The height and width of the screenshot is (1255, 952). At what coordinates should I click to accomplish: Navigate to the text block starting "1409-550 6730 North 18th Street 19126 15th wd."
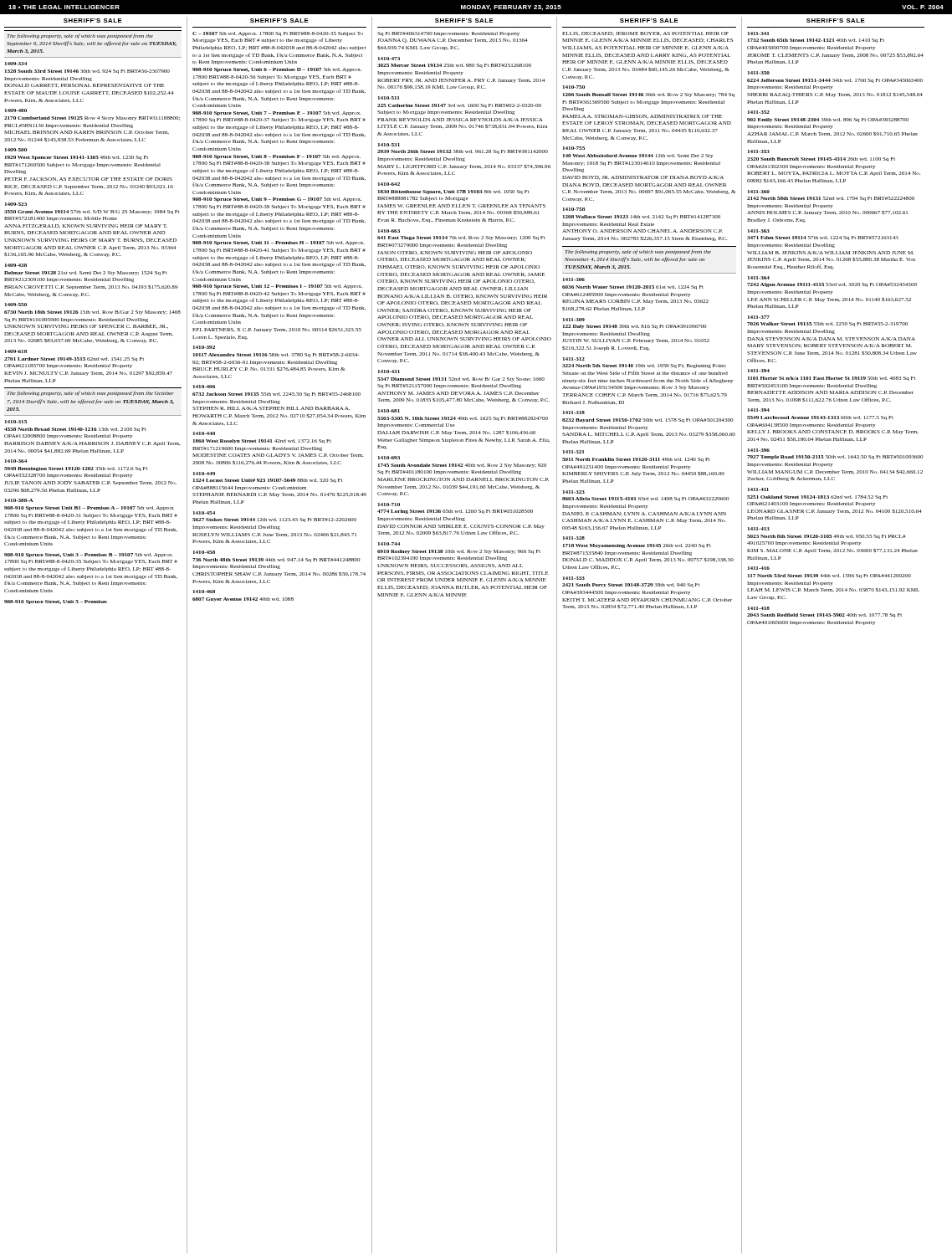tap(92, 323)
